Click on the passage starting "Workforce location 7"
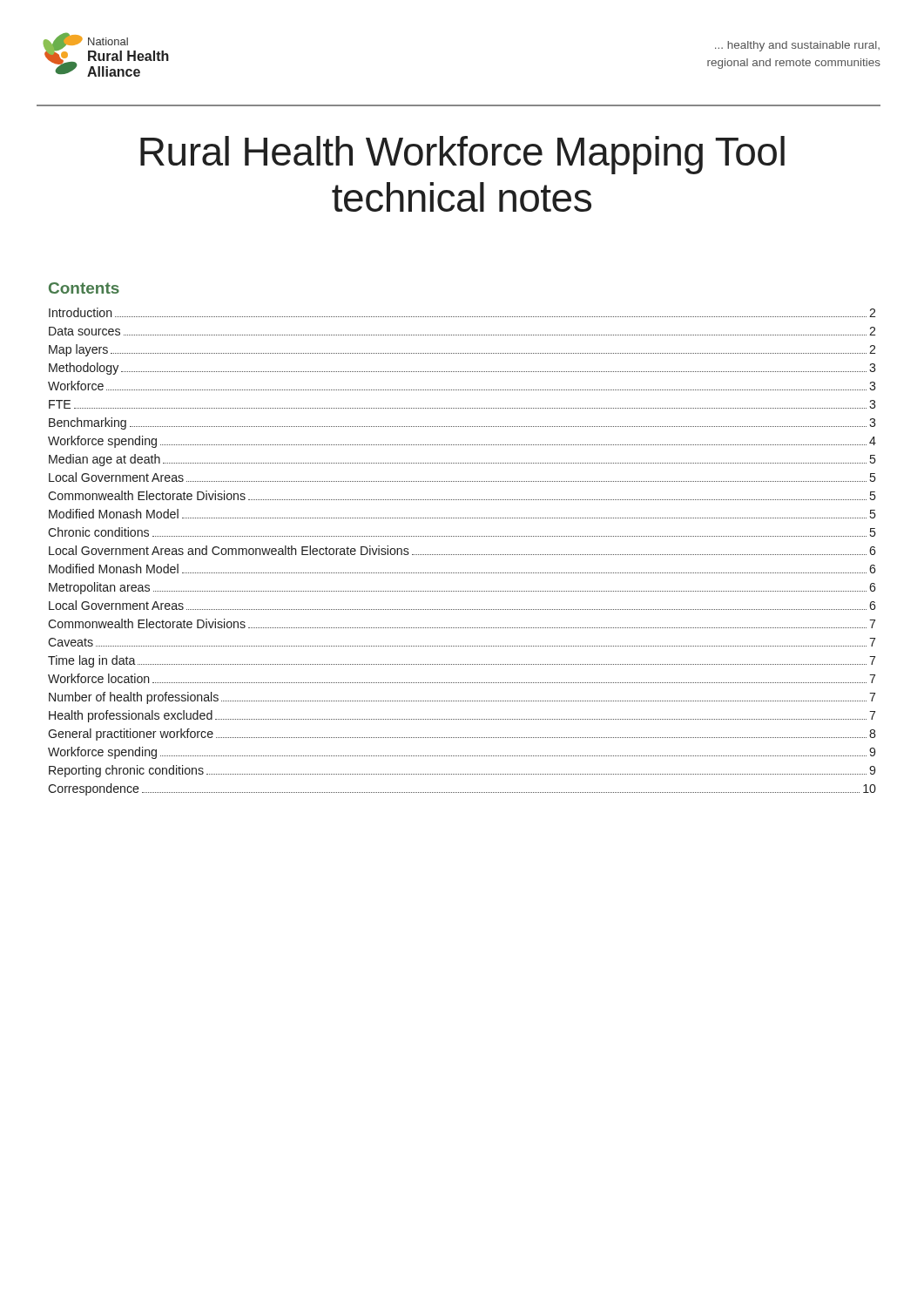Screen dimensions: 1307x924 (x=462, y=678)
